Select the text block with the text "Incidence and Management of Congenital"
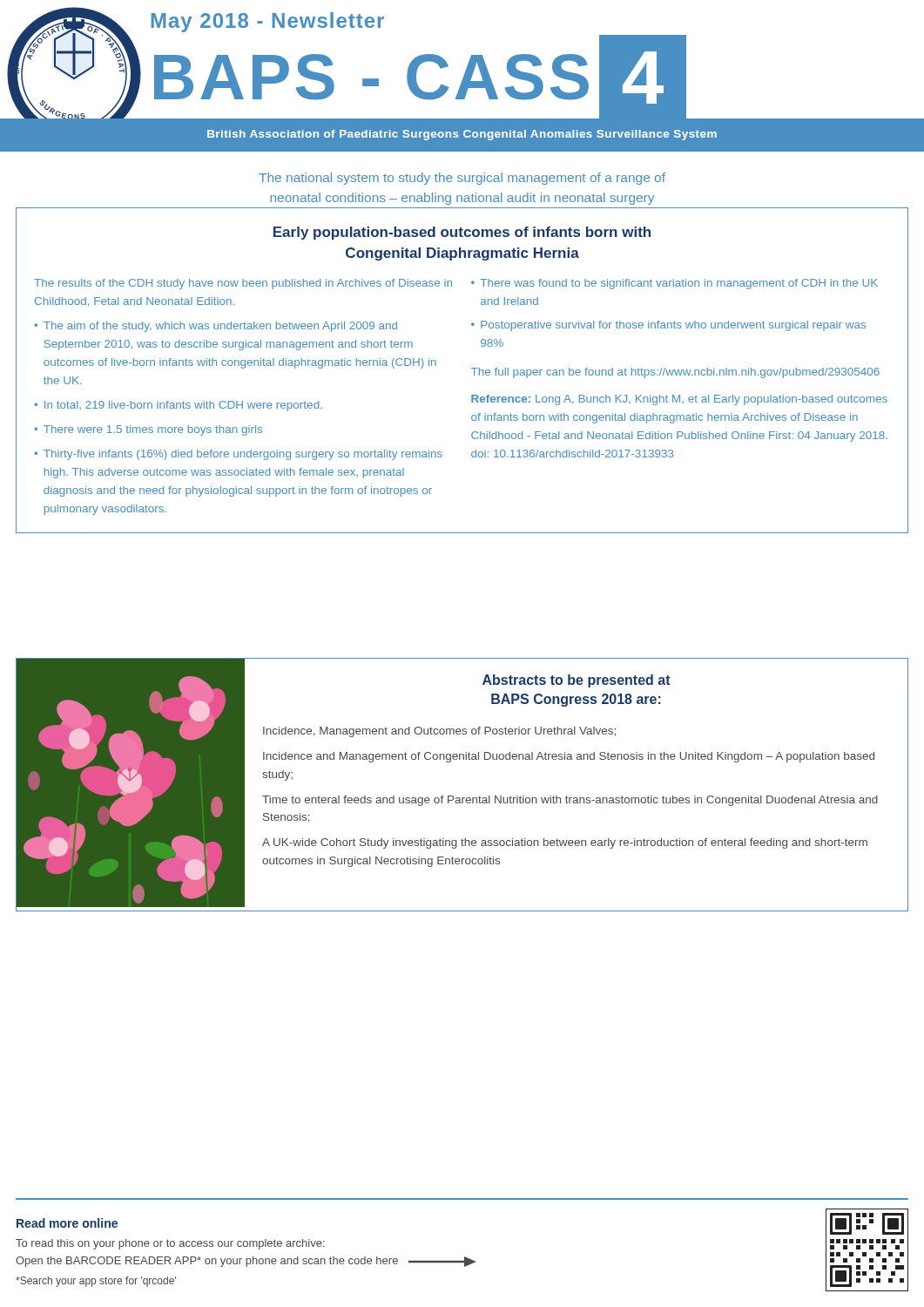This screenshot has width=924, height=1307. (x=569, y=765)
